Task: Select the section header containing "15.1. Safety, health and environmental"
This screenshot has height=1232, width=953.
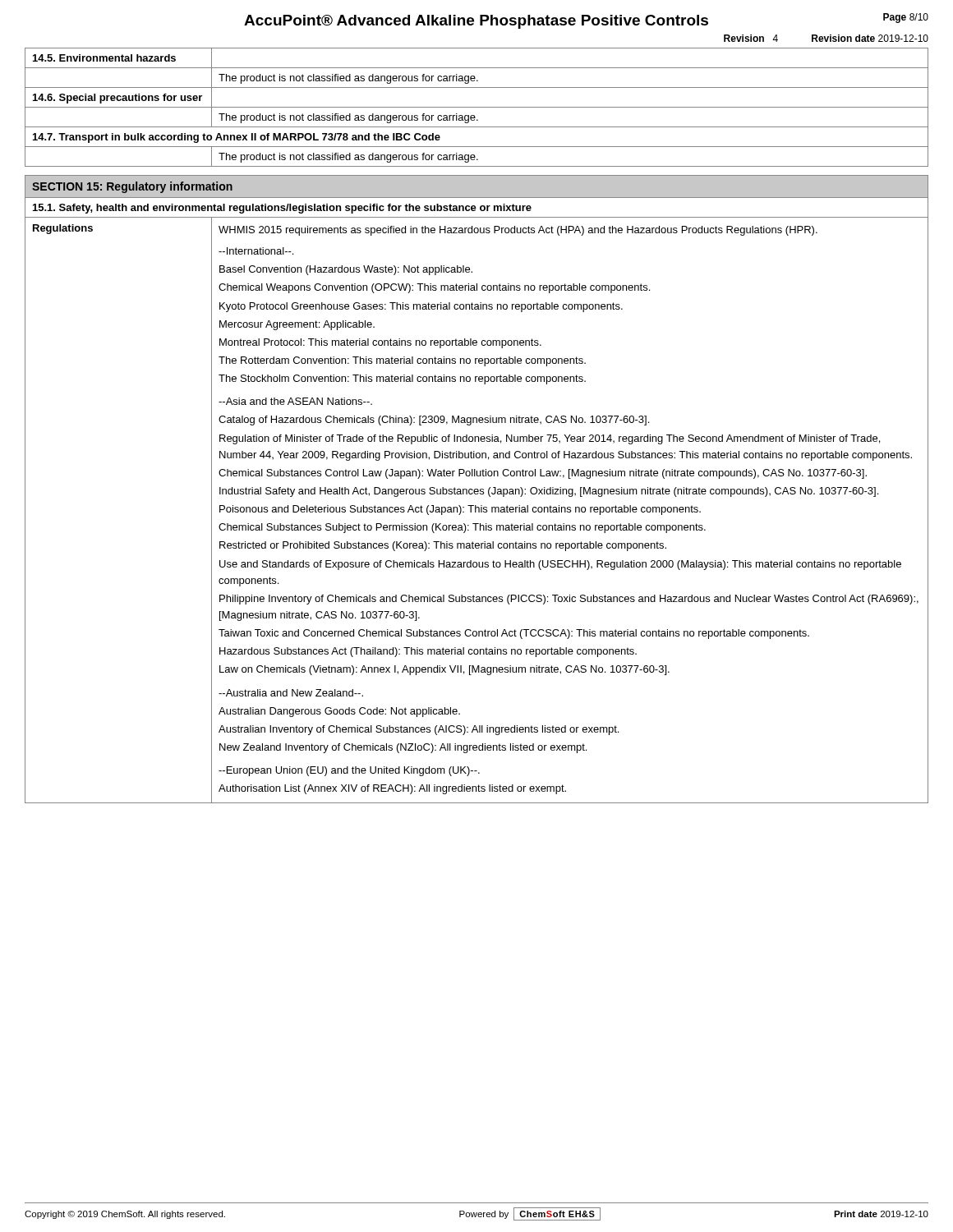Action: (282, 207)
